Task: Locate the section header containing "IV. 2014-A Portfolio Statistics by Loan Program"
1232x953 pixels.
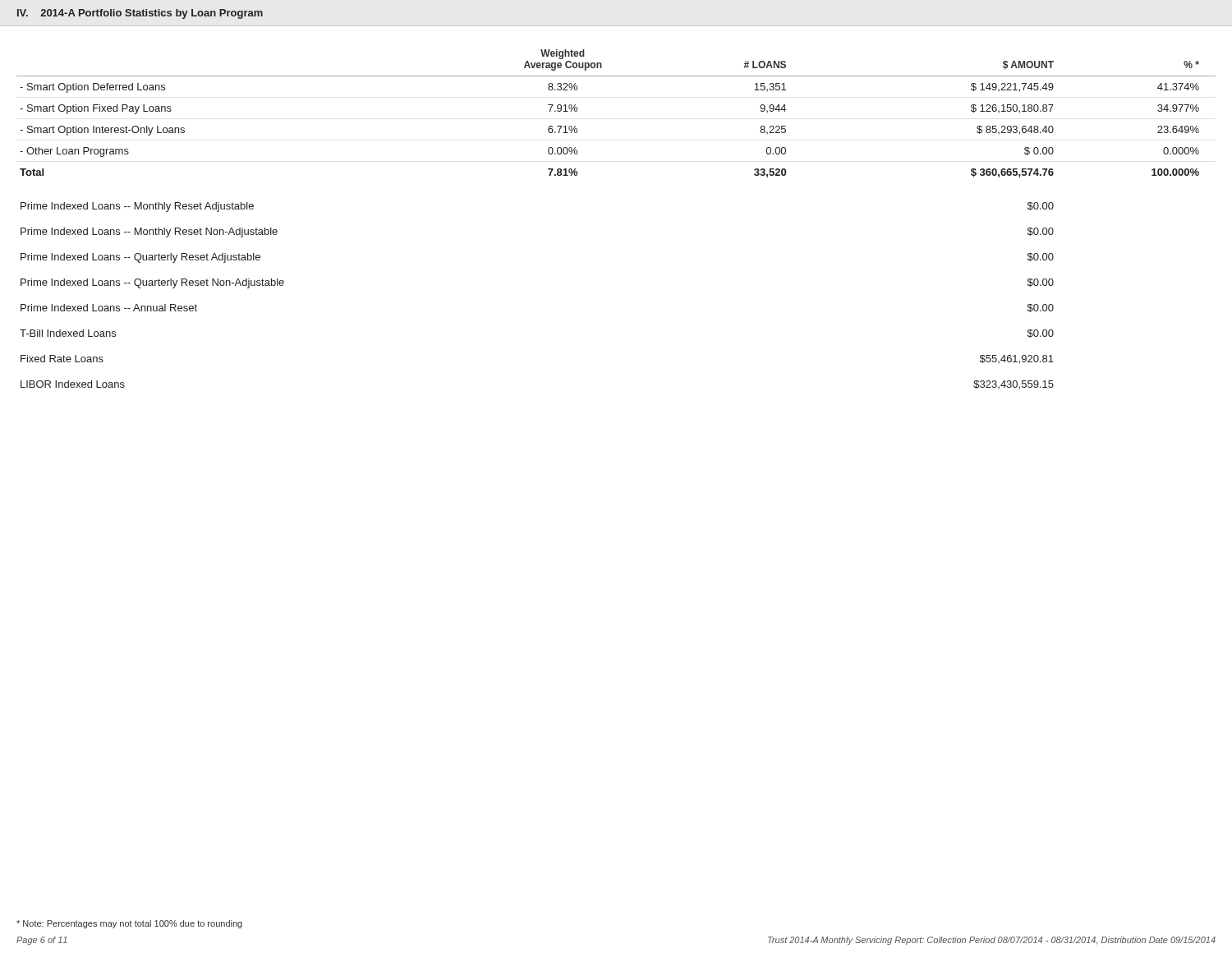Action: point(140,13)
